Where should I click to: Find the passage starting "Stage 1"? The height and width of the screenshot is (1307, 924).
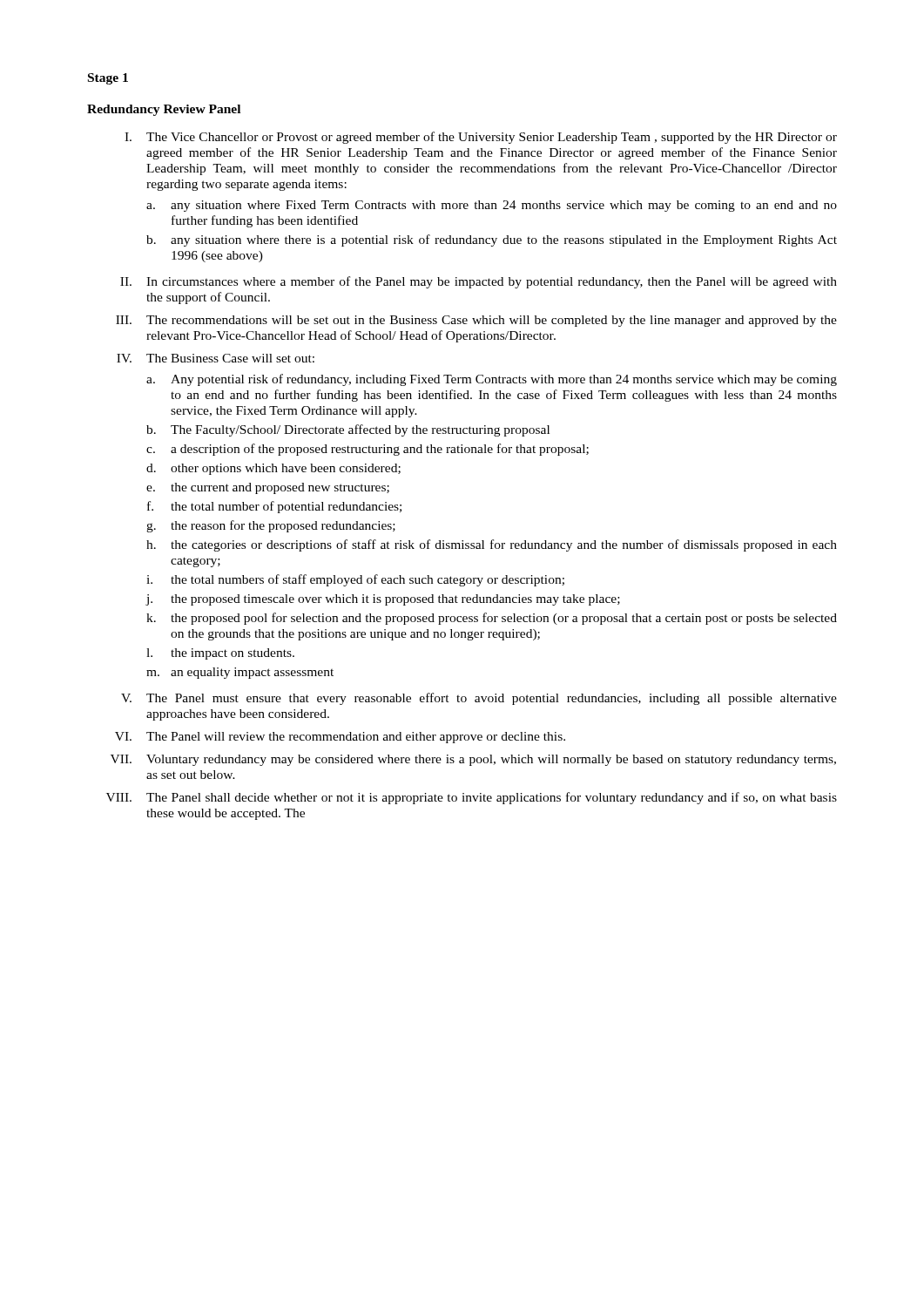tap(108, 77)
